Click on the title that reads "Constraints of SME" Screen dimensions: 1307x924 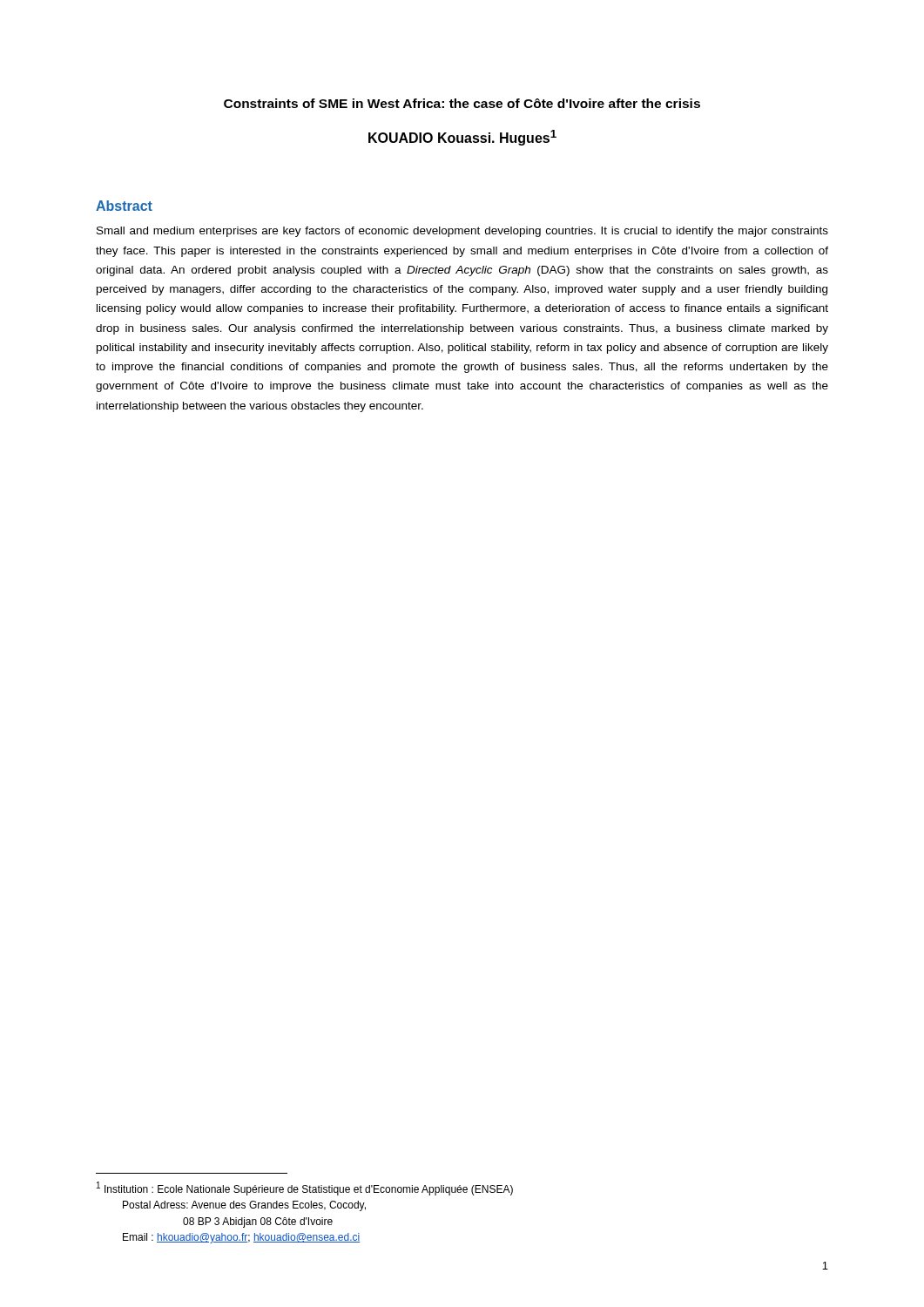coord(462,104)
